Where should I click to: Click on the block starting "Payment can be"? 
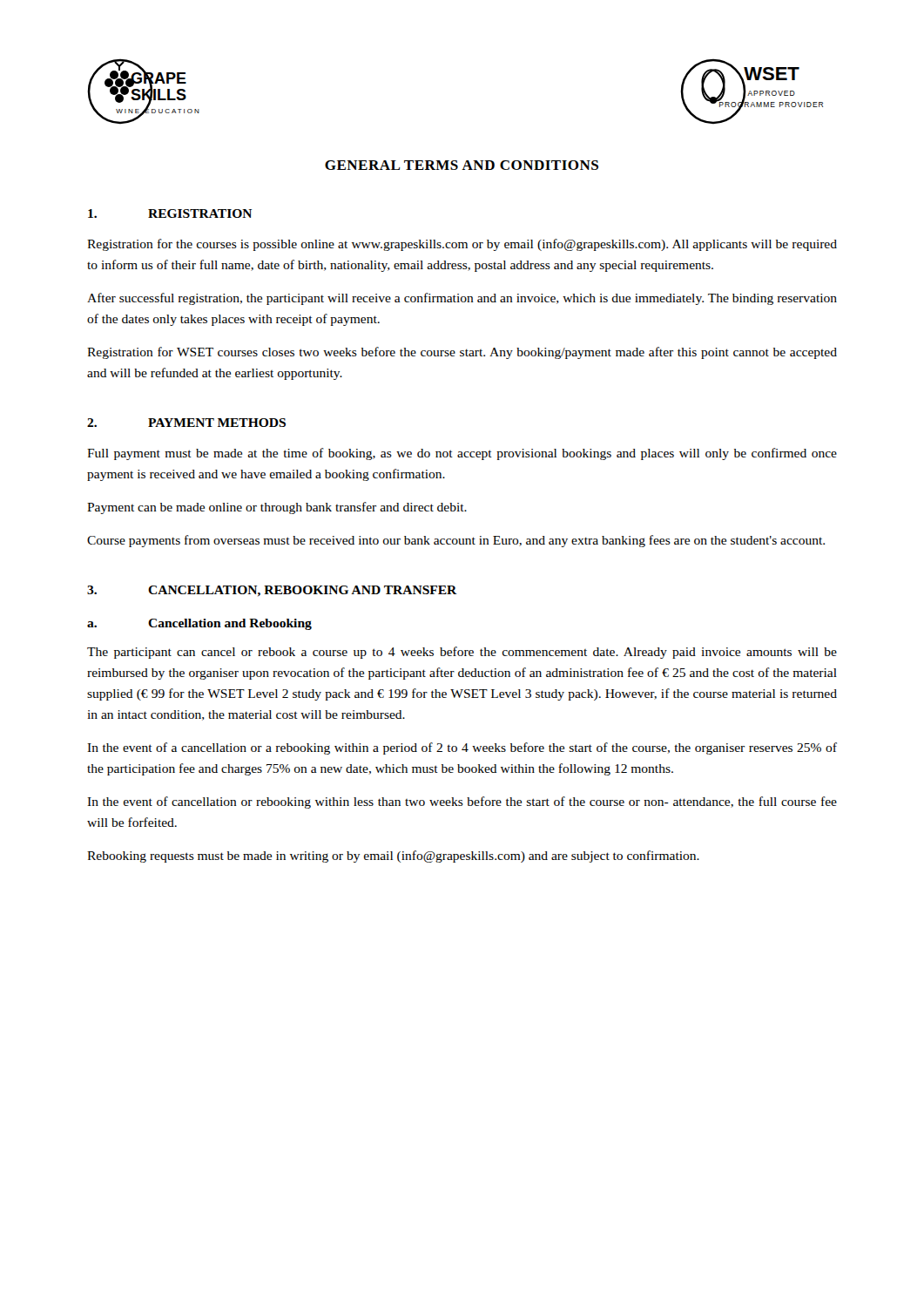click(277, 507)
